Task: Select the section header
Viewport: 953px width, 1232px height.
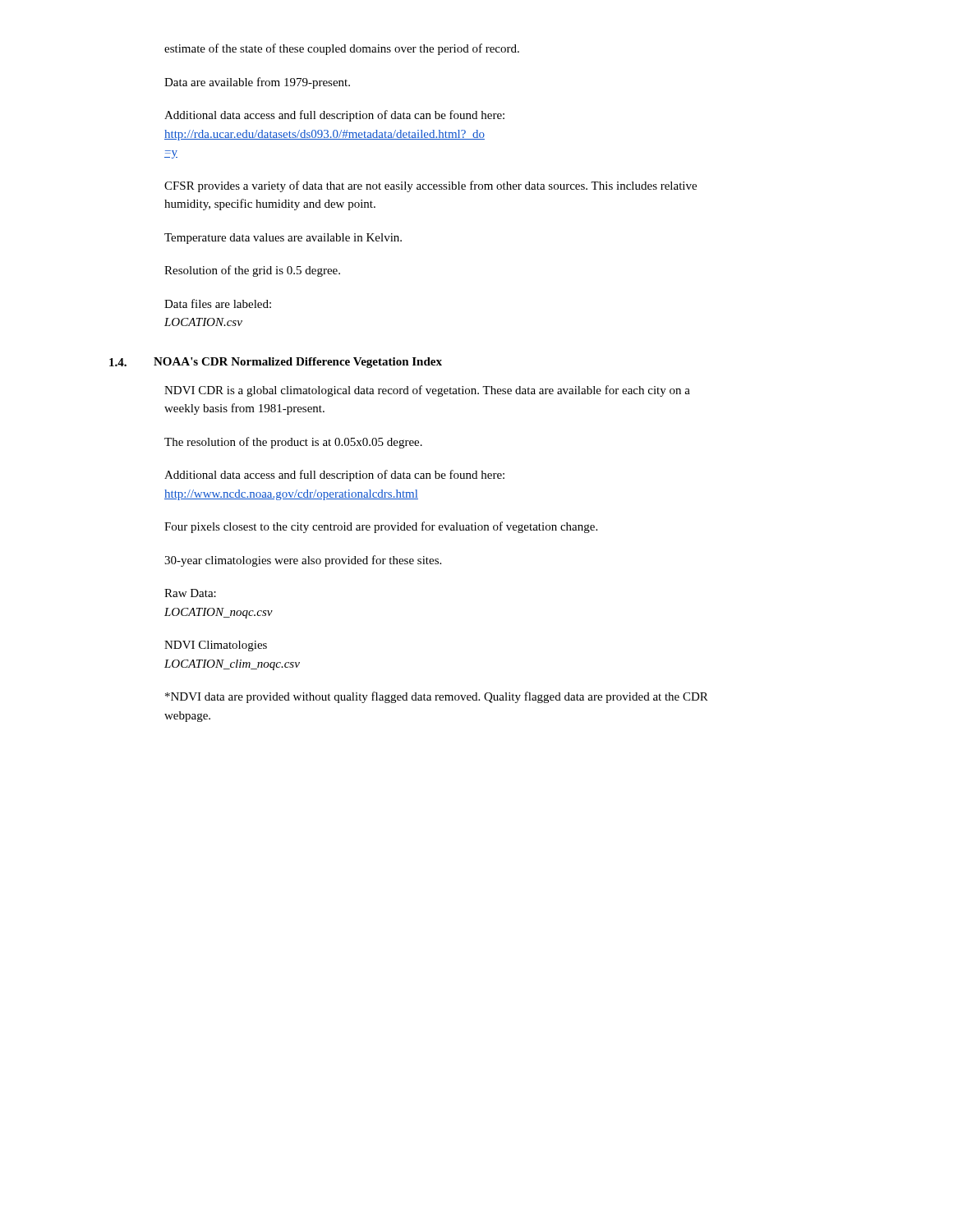Action: coord(303,362)
